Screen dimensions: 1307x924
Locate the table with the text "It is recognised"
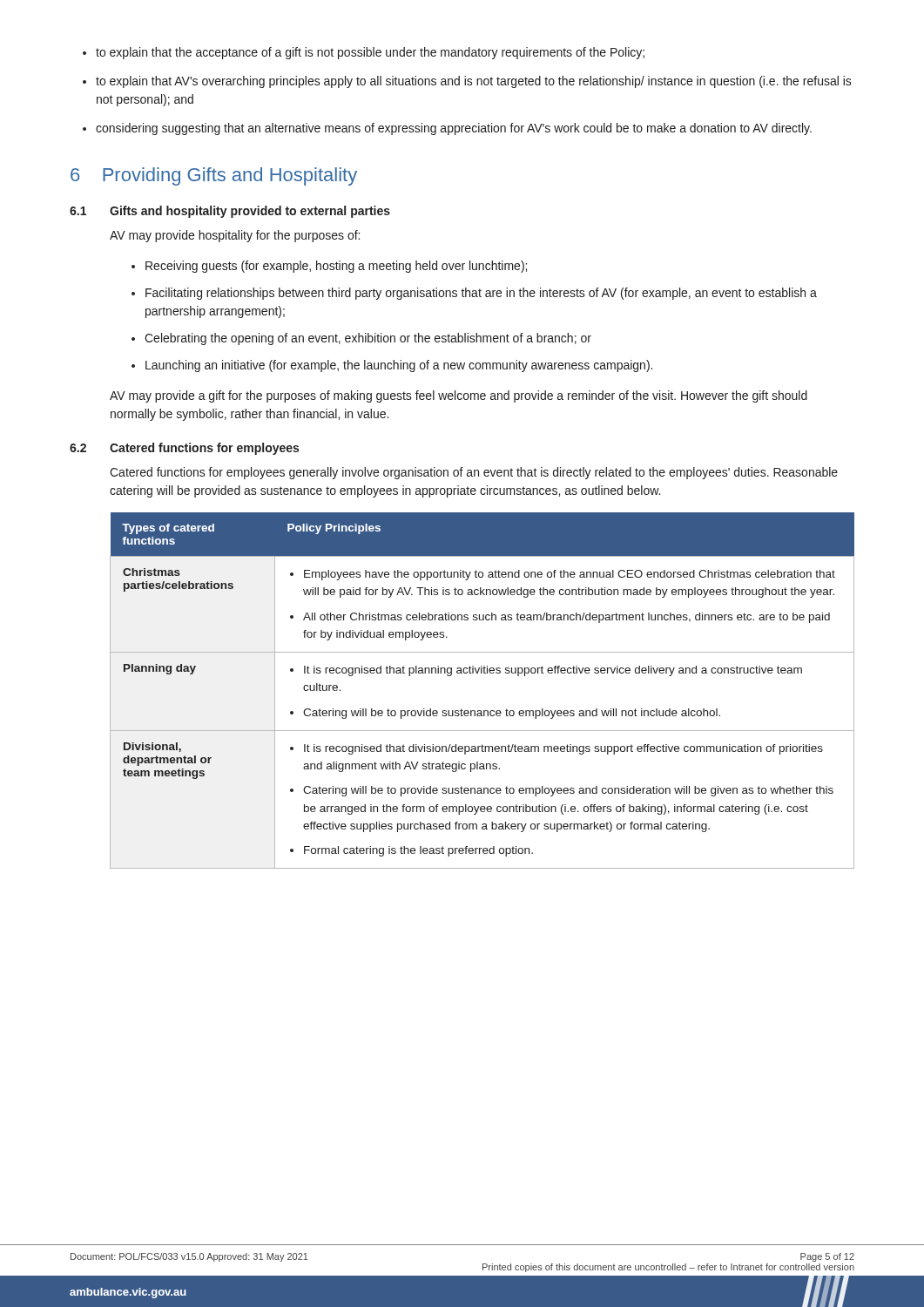(x=482, y=691)
